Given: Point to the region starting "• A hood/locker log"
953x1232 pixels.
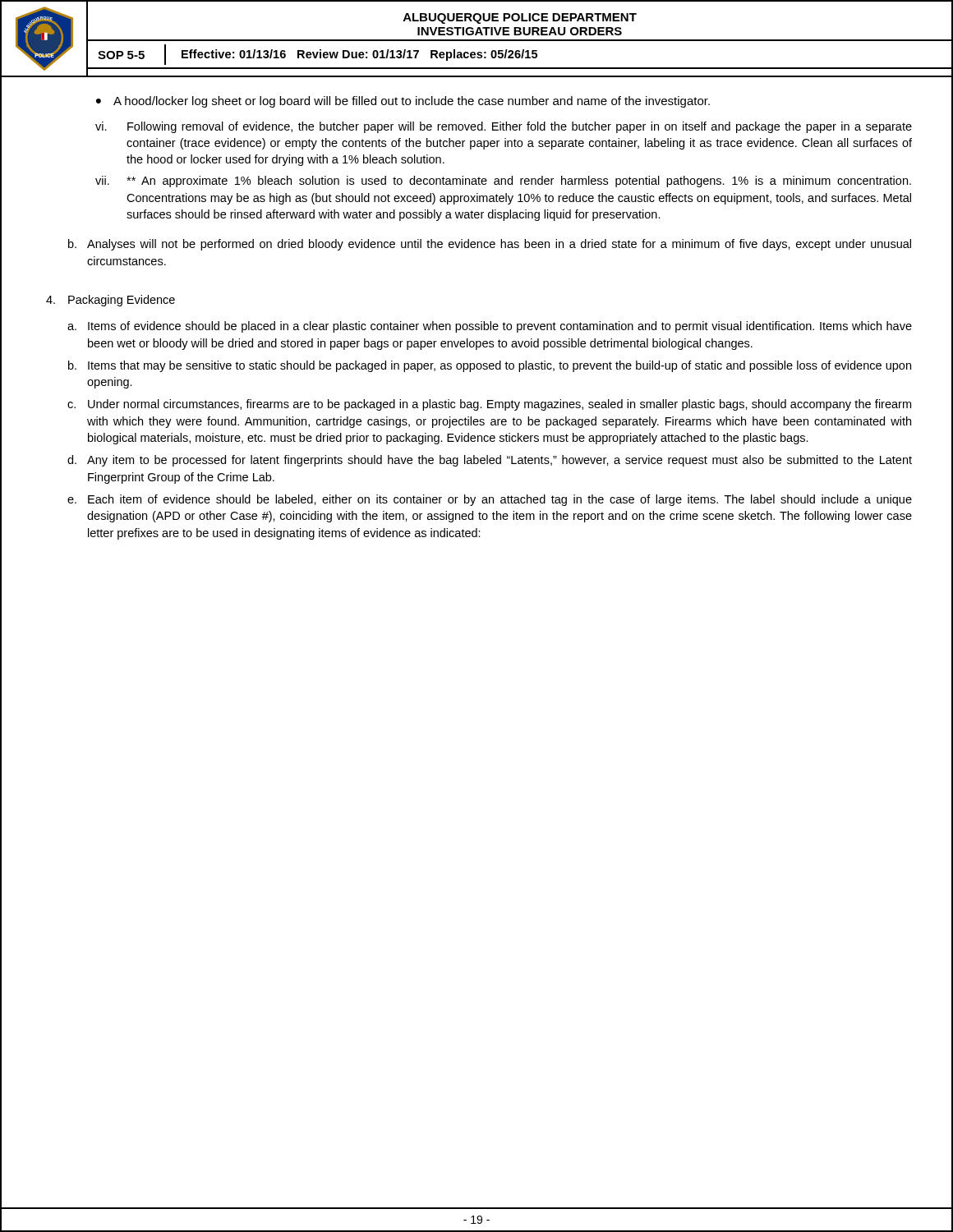Looking at the screenshot, I should (x=479, y=103).
